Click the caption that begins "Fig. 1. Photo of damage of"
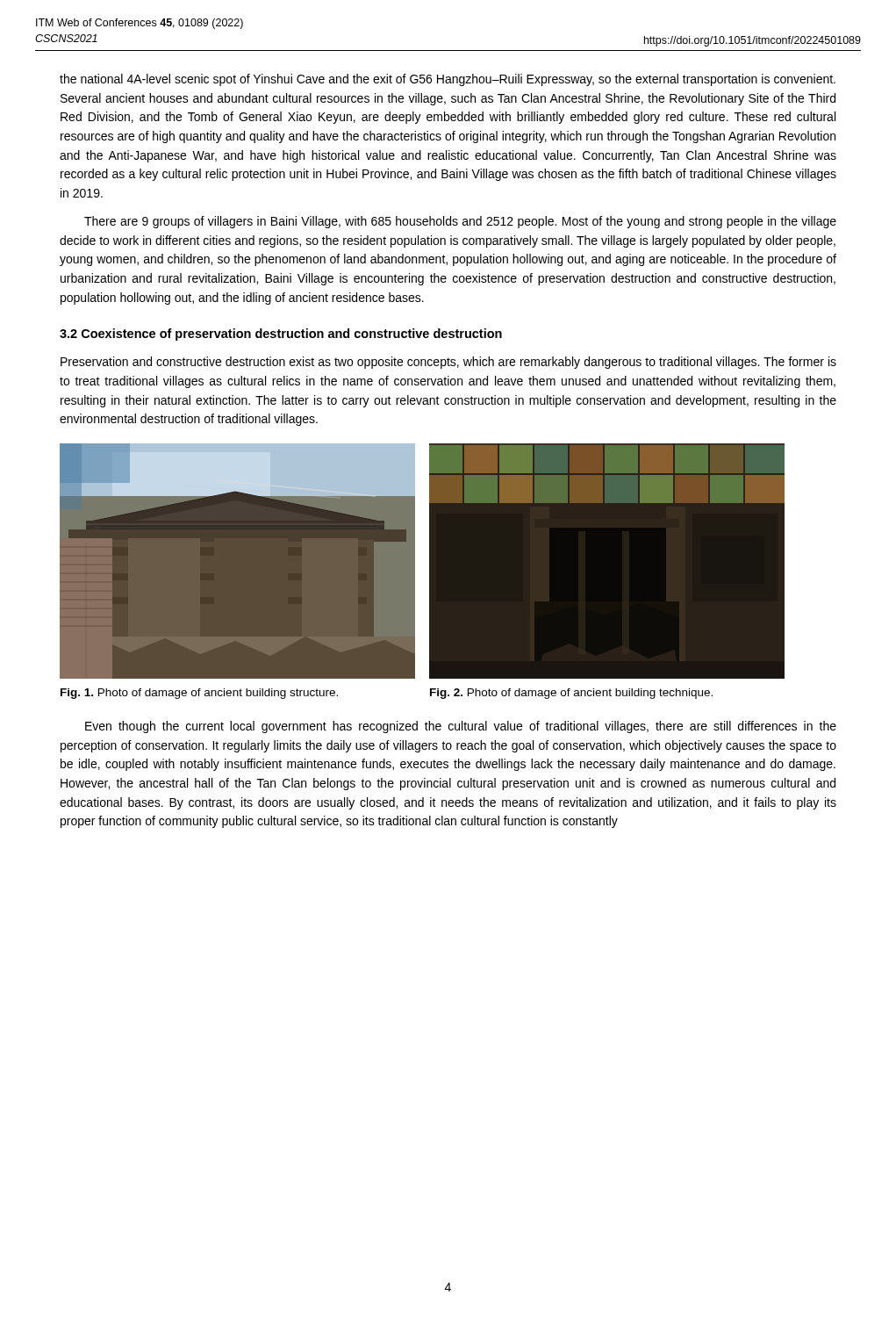This screenshot has height=1317, width=896. (x=199, y=692)
